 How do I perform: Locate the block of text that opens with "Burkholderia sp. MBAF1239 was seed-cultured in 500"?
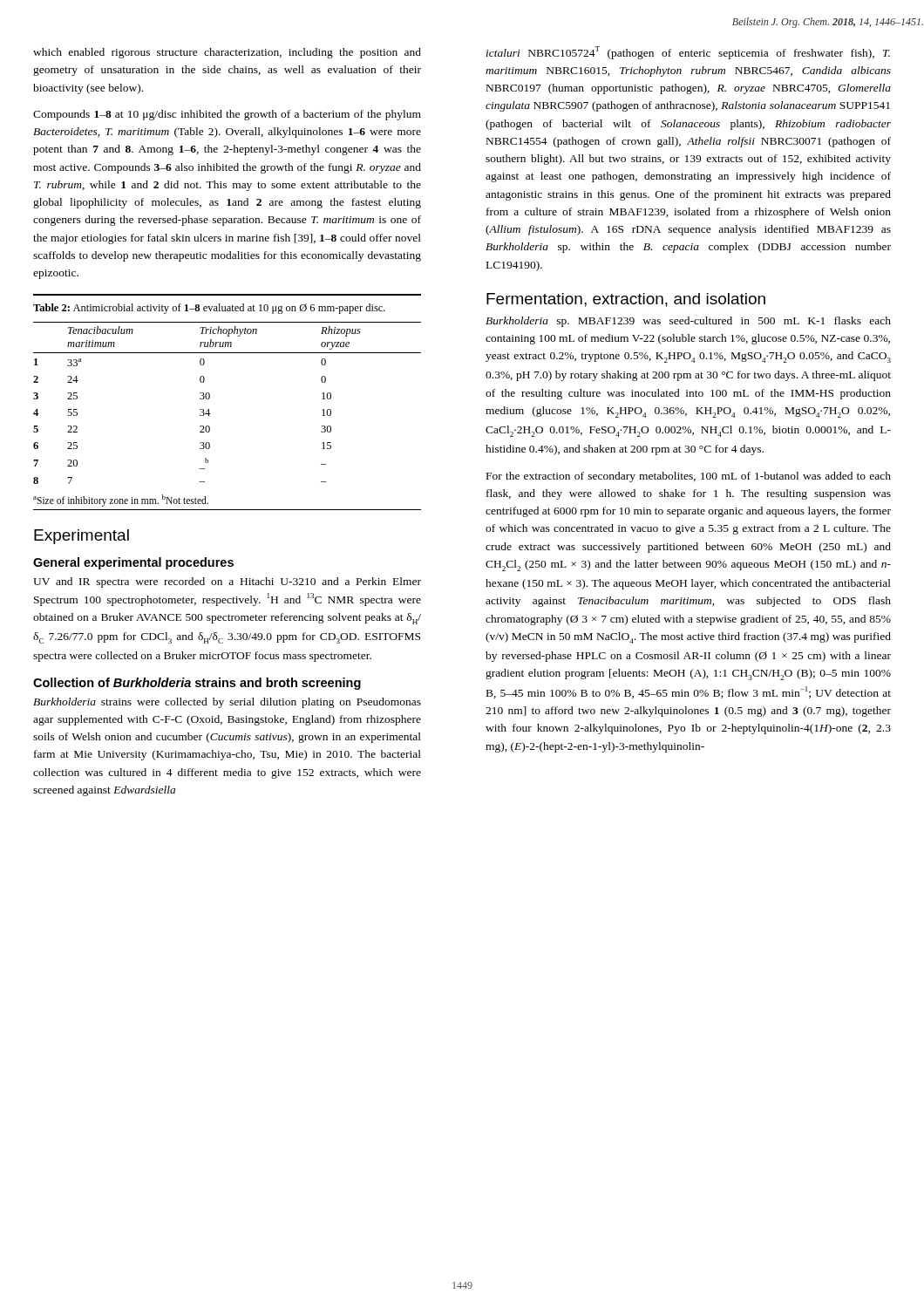point(688,385)
